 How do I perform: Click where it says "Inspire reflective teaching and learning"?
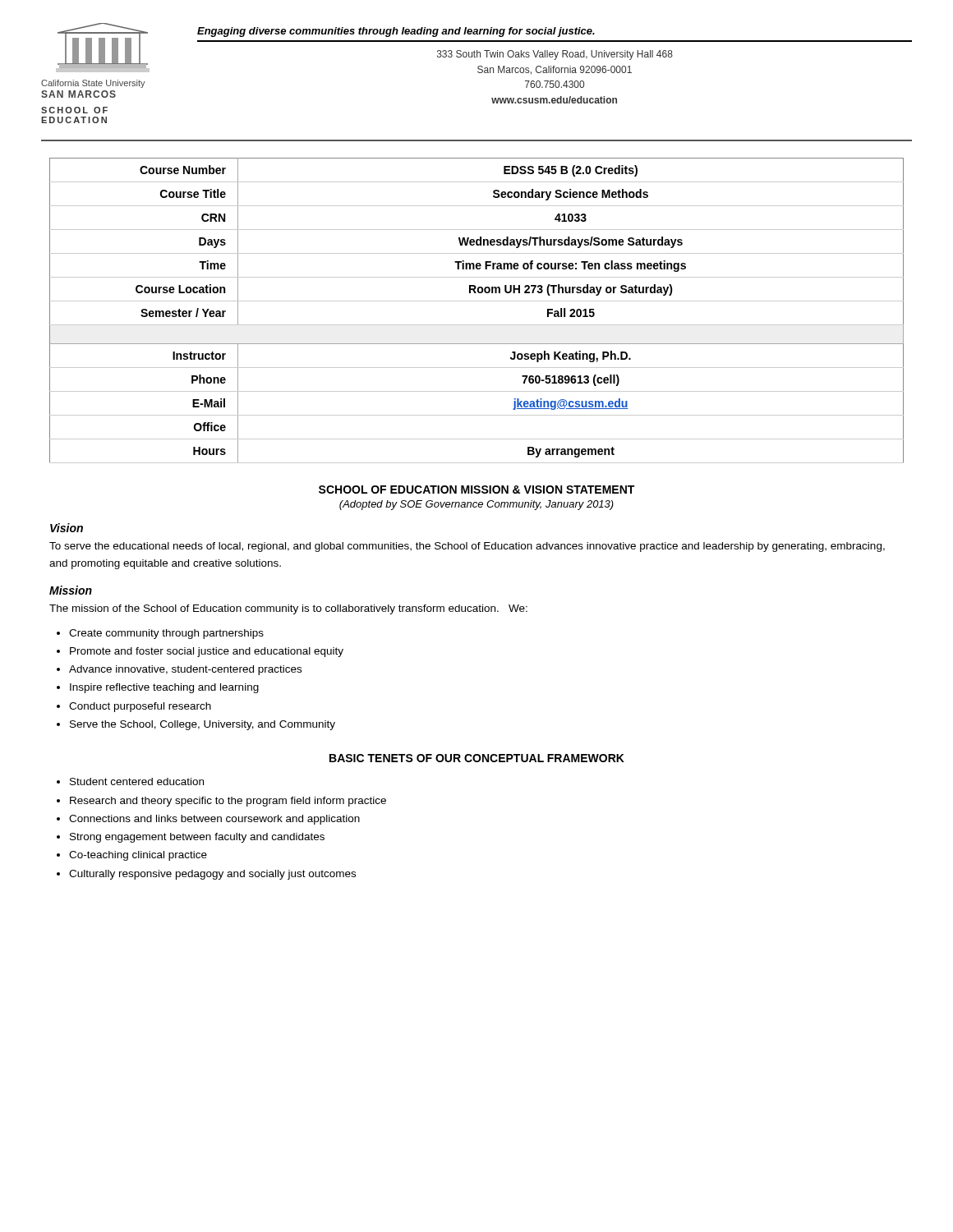click(x=164, y=687)
